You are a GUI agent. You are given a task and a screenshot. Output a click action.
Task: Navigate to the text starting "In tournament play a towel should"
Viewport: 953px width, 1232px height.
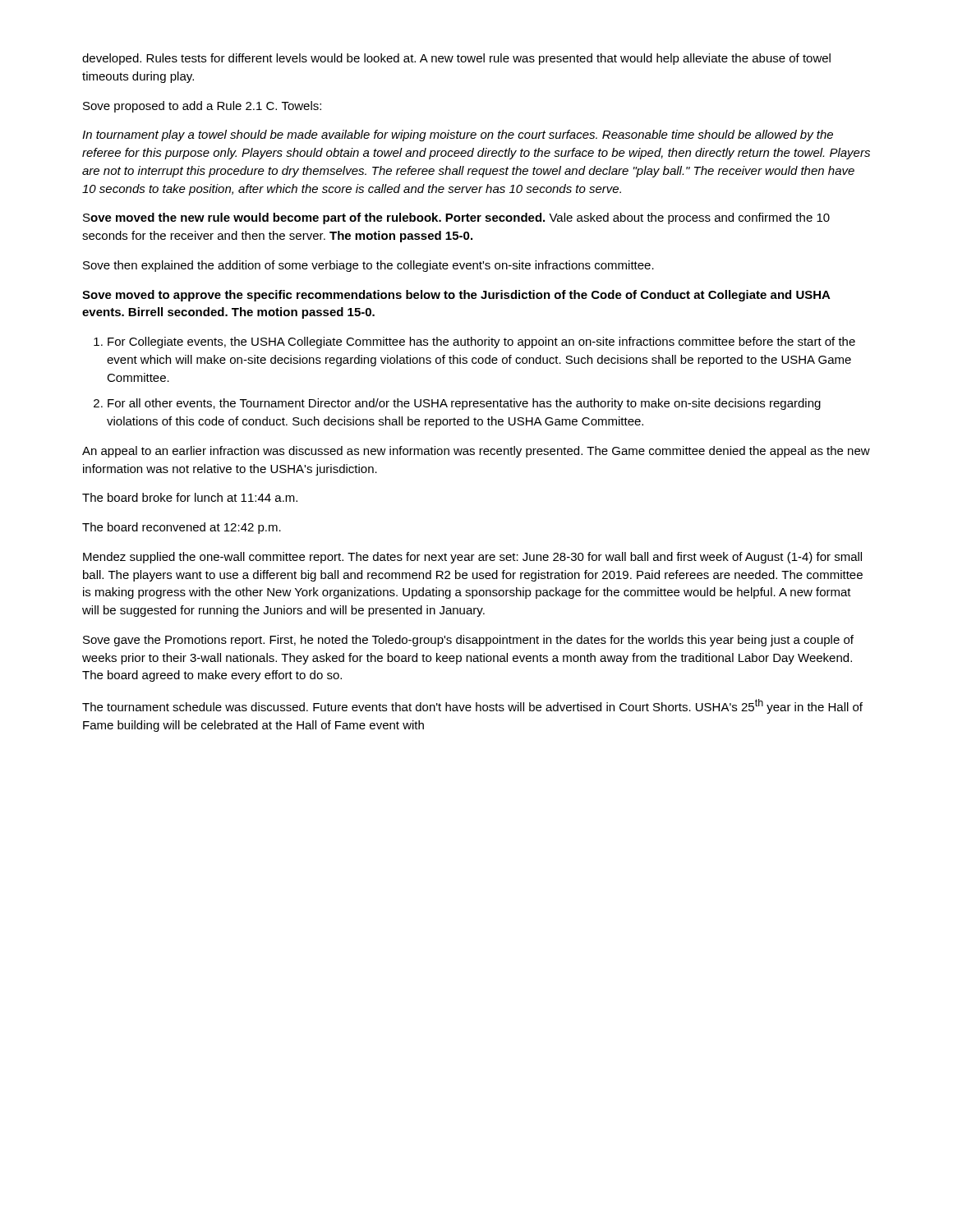click(x=476, y=161)
